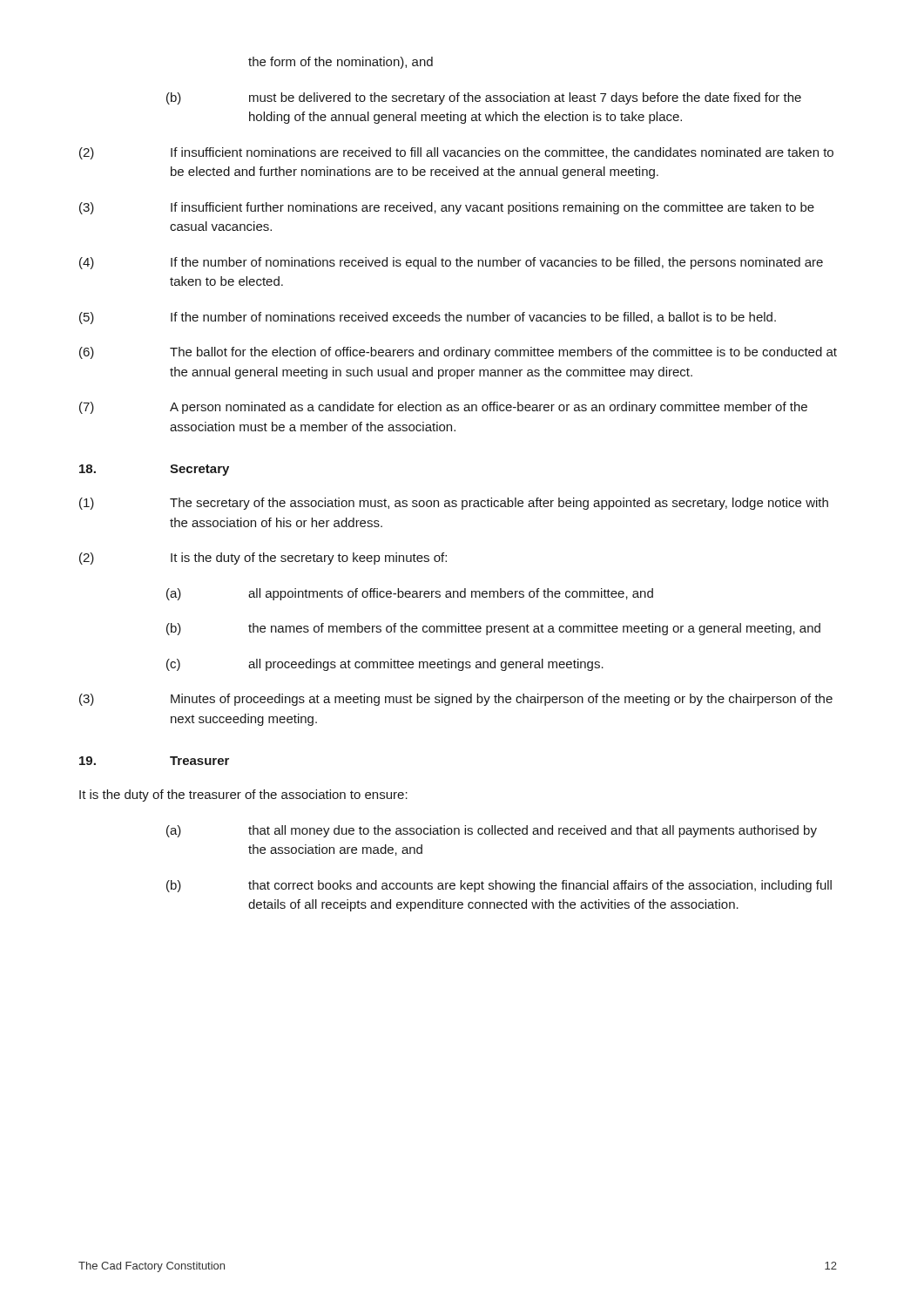Point to the block beginning "(b) that correct books and accounts are"
924x1307 pixels.
[x=501, y=895]
